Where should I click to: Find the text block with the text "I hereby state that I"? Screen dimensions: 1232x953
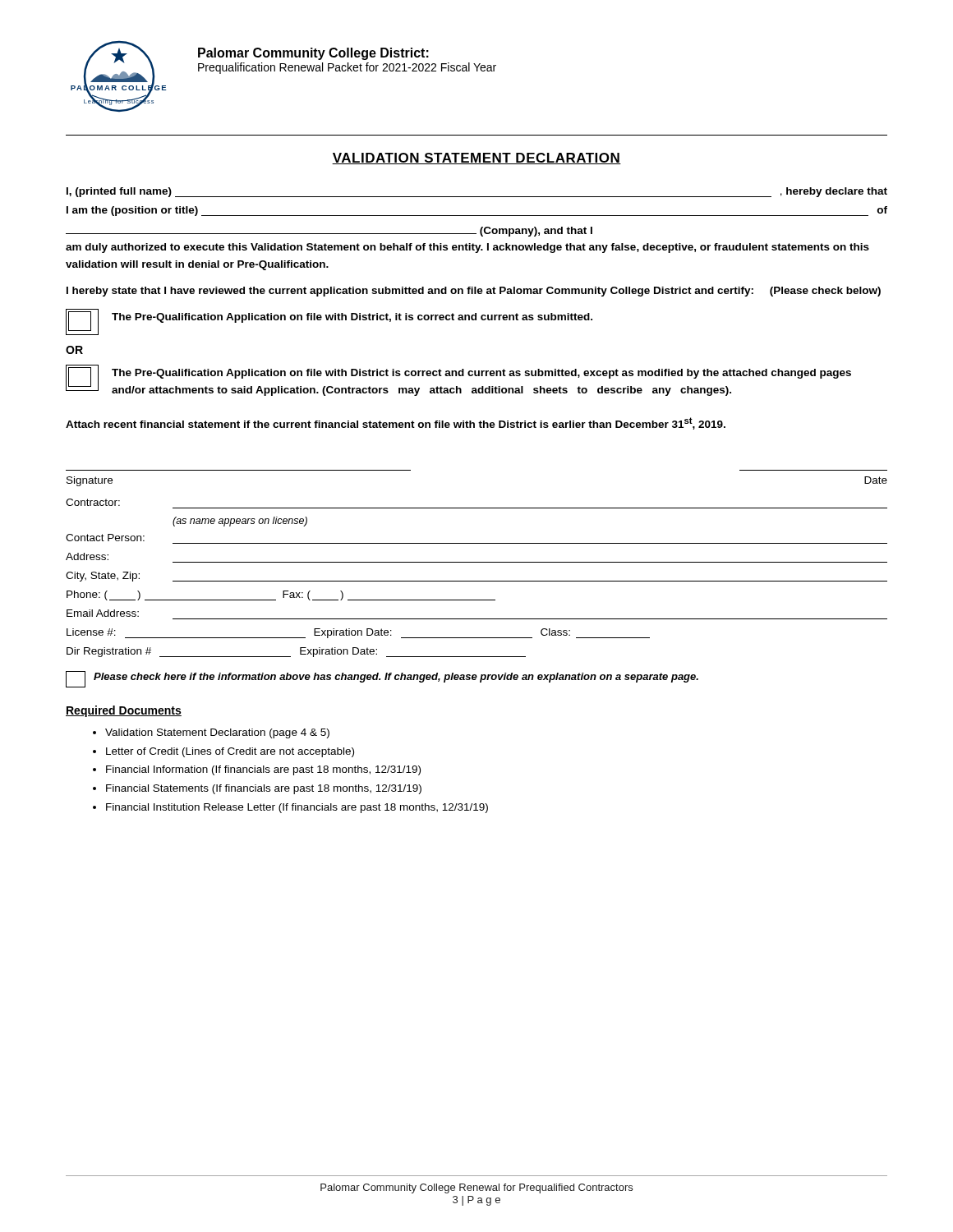(473, 290)
